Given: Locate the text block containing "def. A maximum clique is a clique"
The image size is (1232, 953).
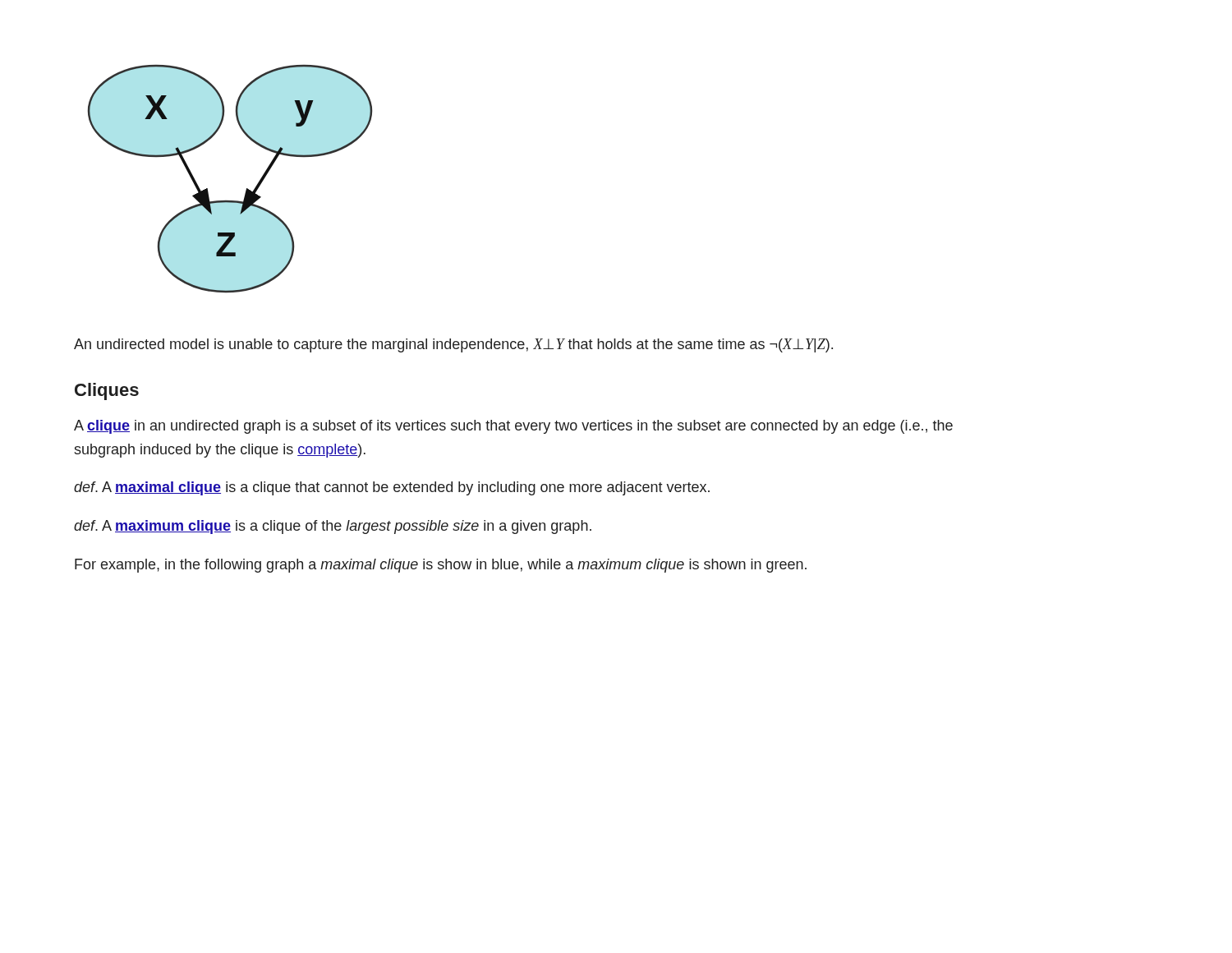Looking at the screenshot, I should [333, 526].
